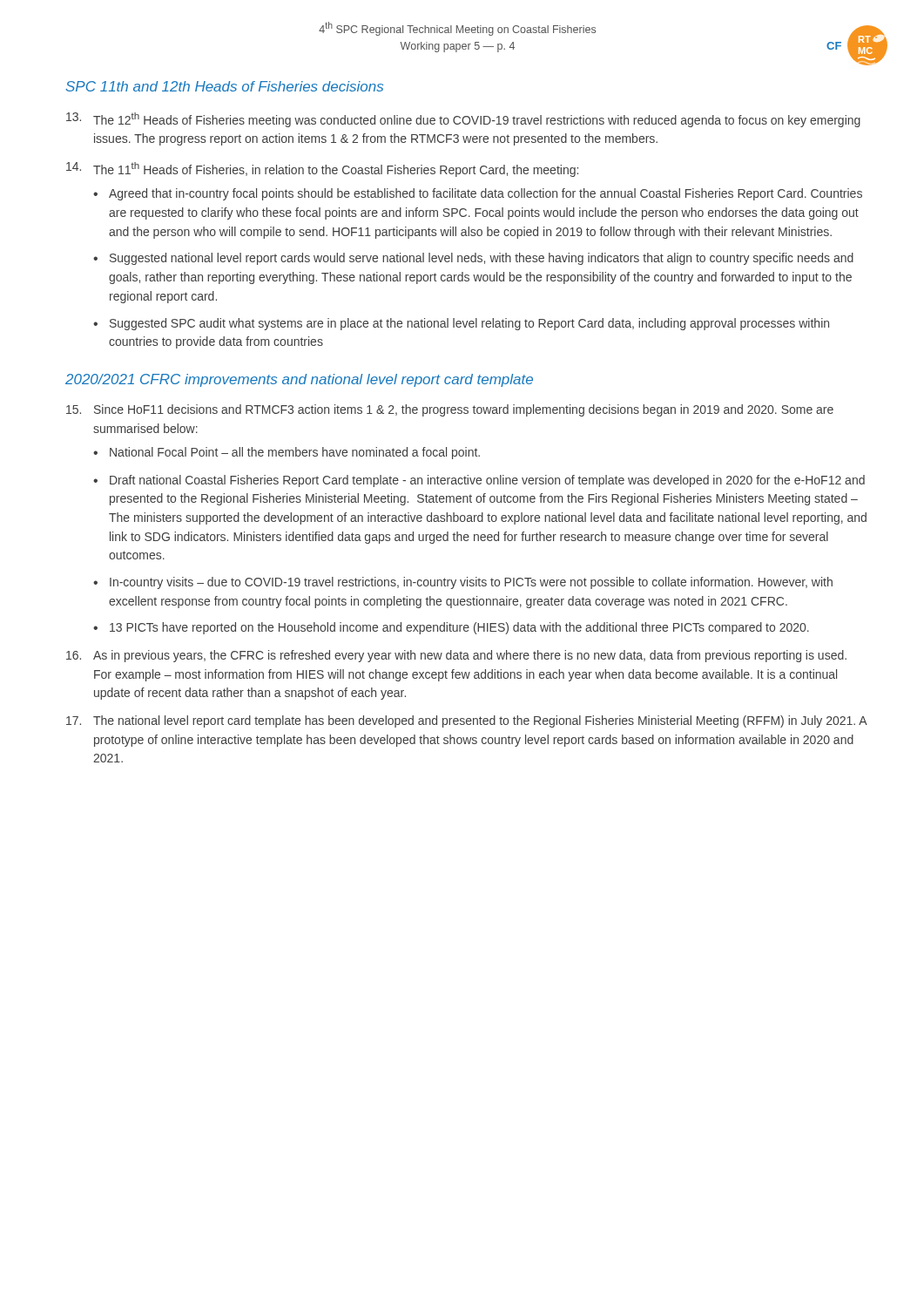Point to the region starting "The 12th Heads"
The image size is (924, 1307).
point(466,129)
